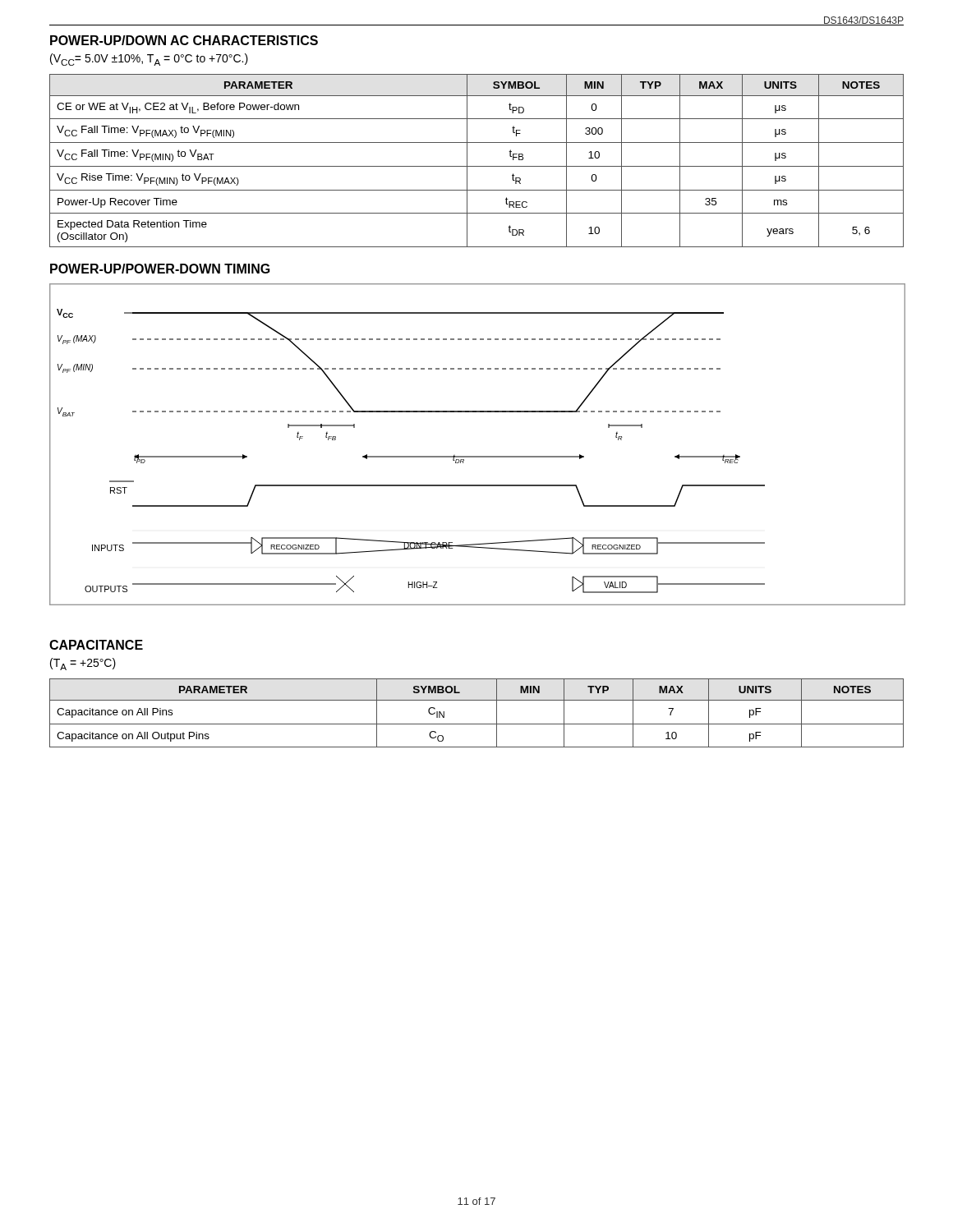The image size is (953, 1232).
Task: Locate the text starting "POWER-UP/POWER-DOWN TIMING"
Action: [160, 269]
